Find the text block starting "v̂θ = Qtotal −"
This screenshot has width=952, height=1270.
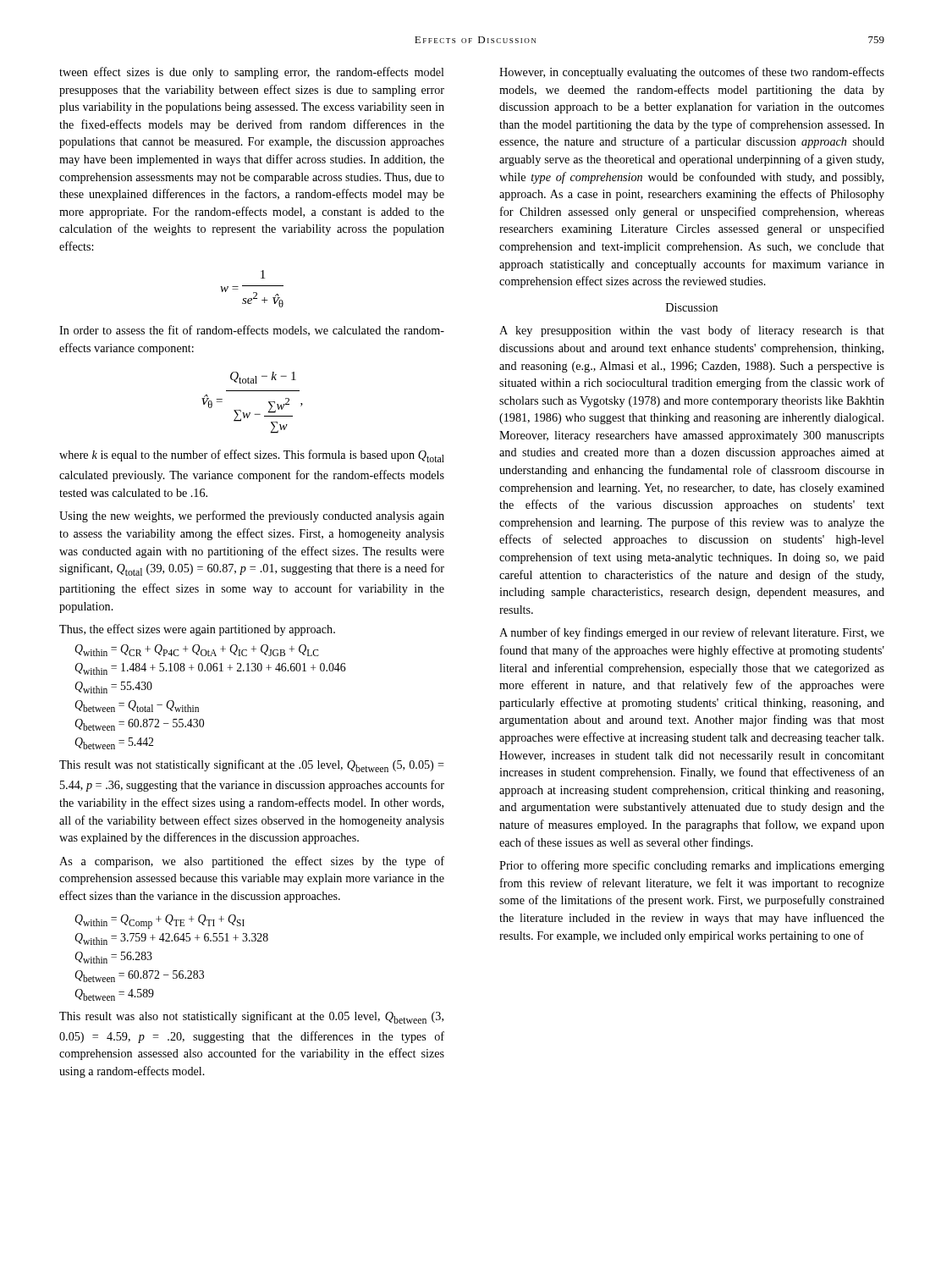[252, 402]
